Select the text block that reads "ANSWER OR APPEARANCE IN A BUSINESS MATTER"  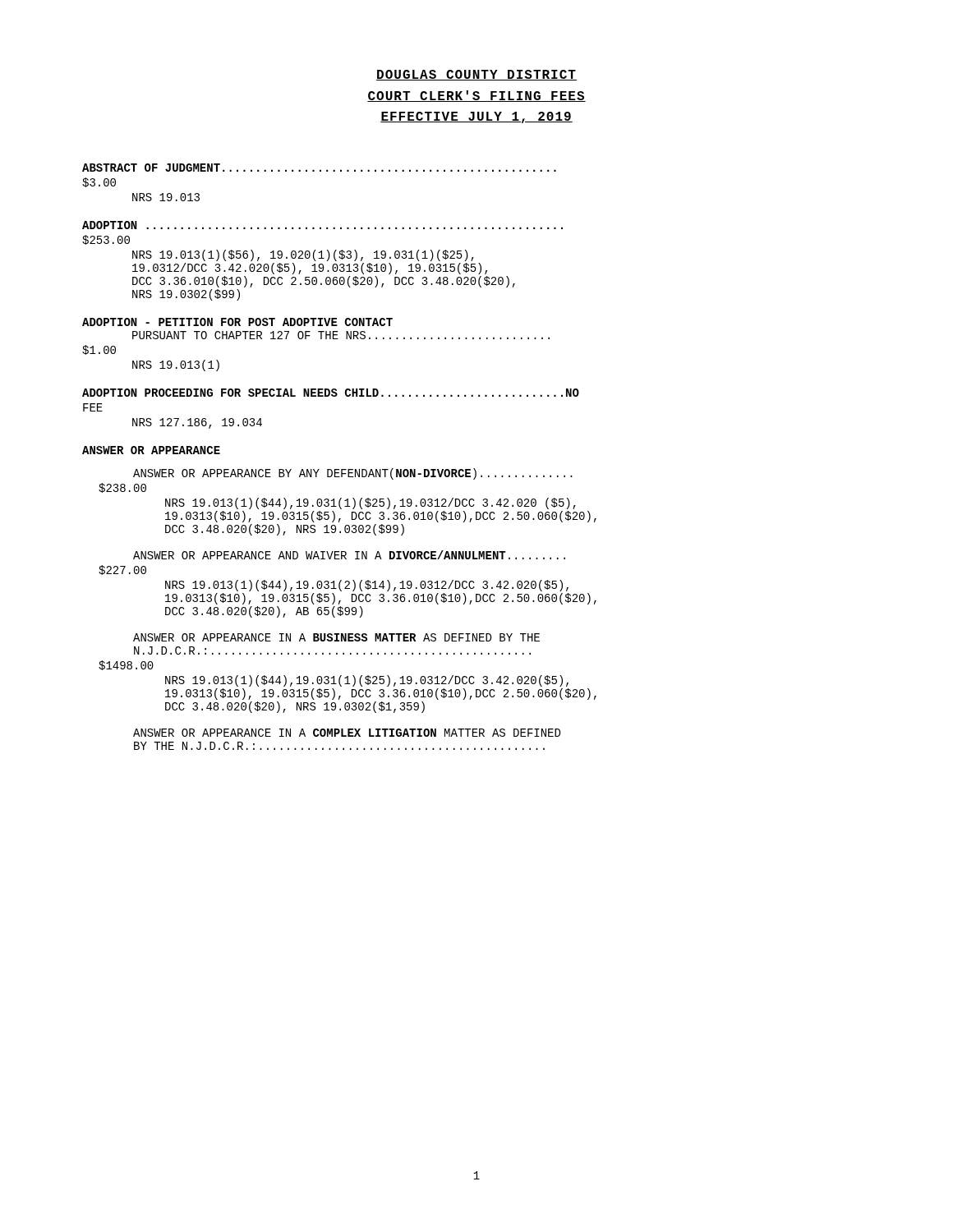(x=485, y=672)
